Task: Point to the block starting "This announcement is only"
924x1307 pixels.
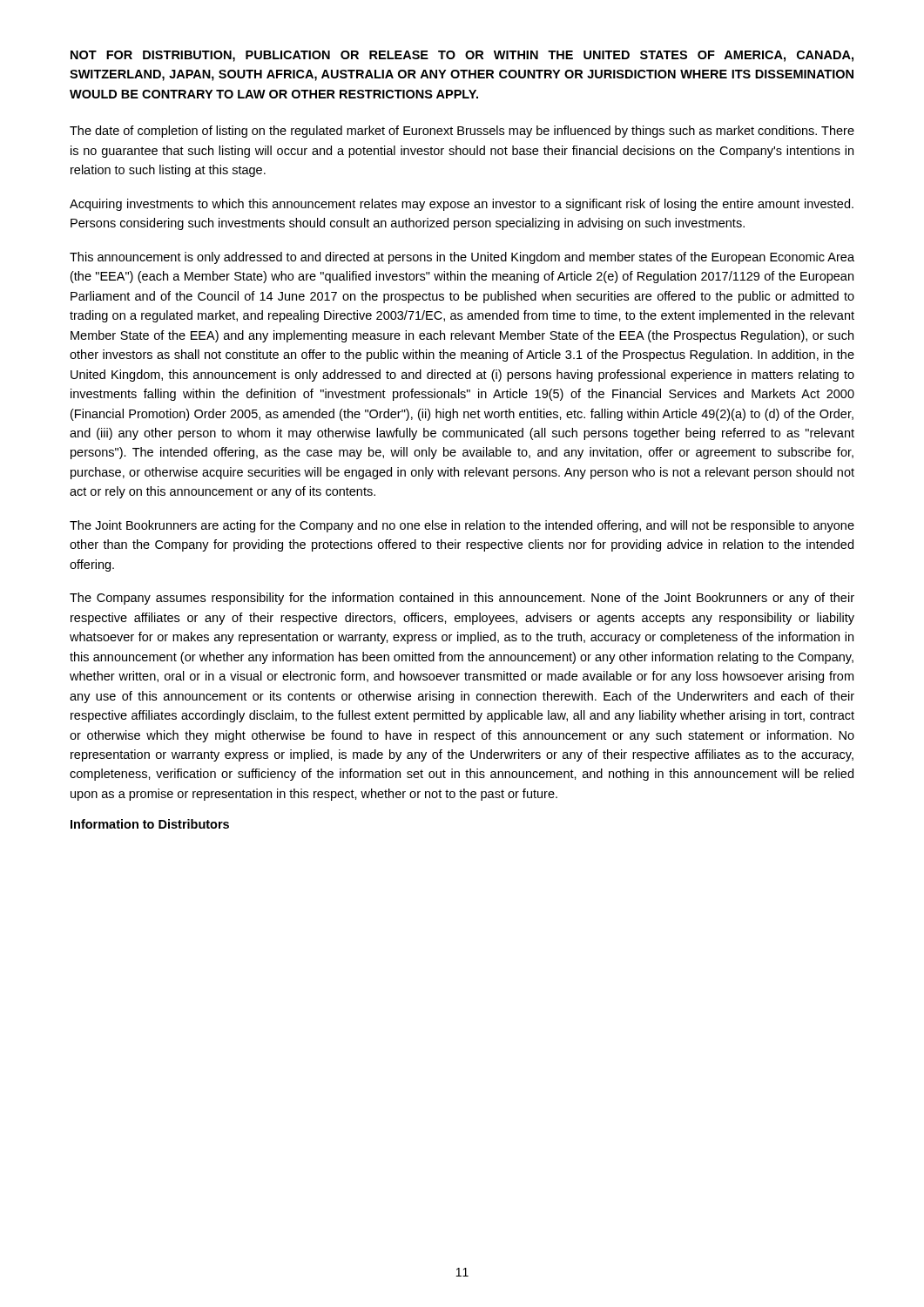Action: coord(462,374)
